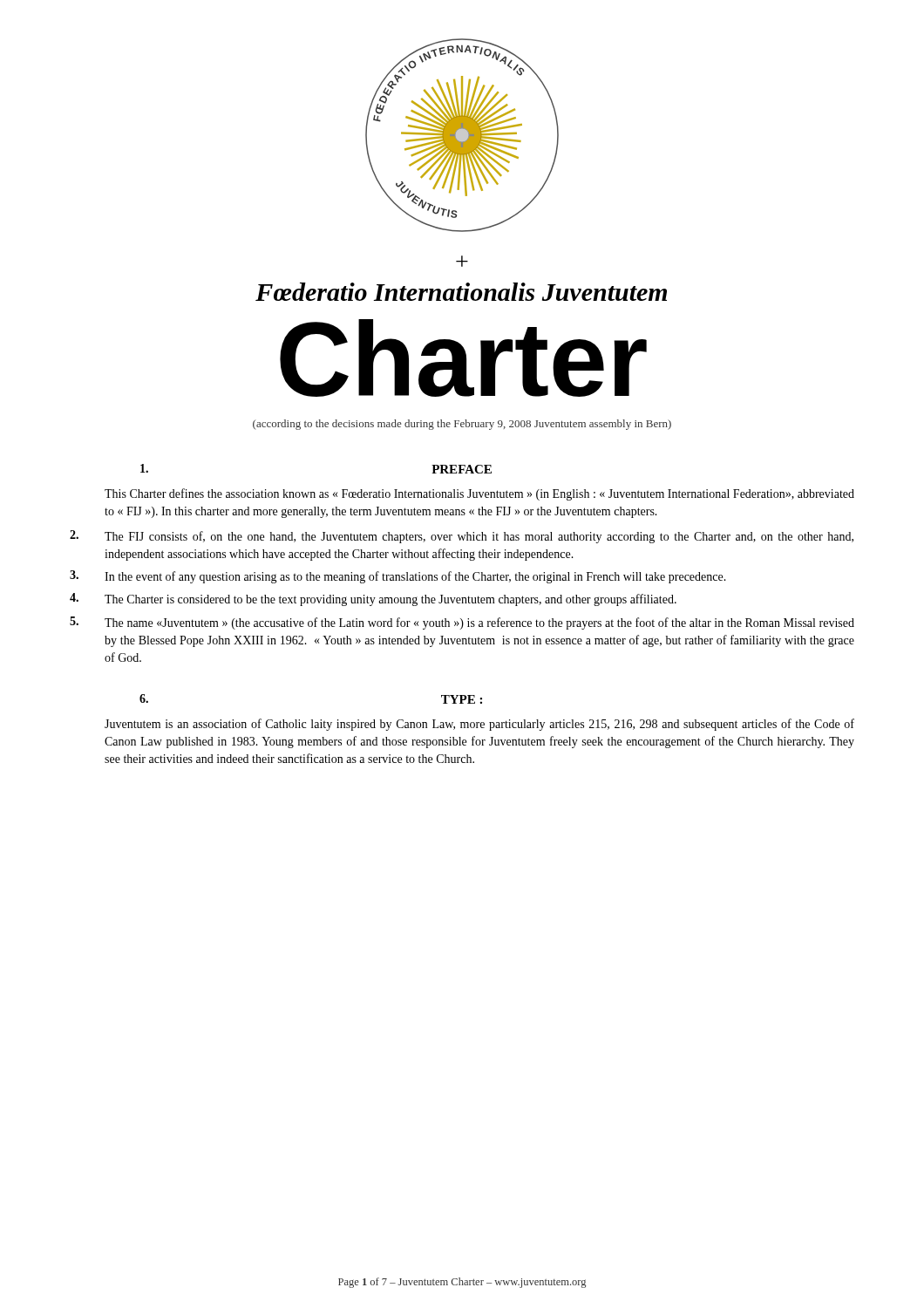Point to the block beginning "This Charter defines"

pyautogui.click(x=479, y=503)
